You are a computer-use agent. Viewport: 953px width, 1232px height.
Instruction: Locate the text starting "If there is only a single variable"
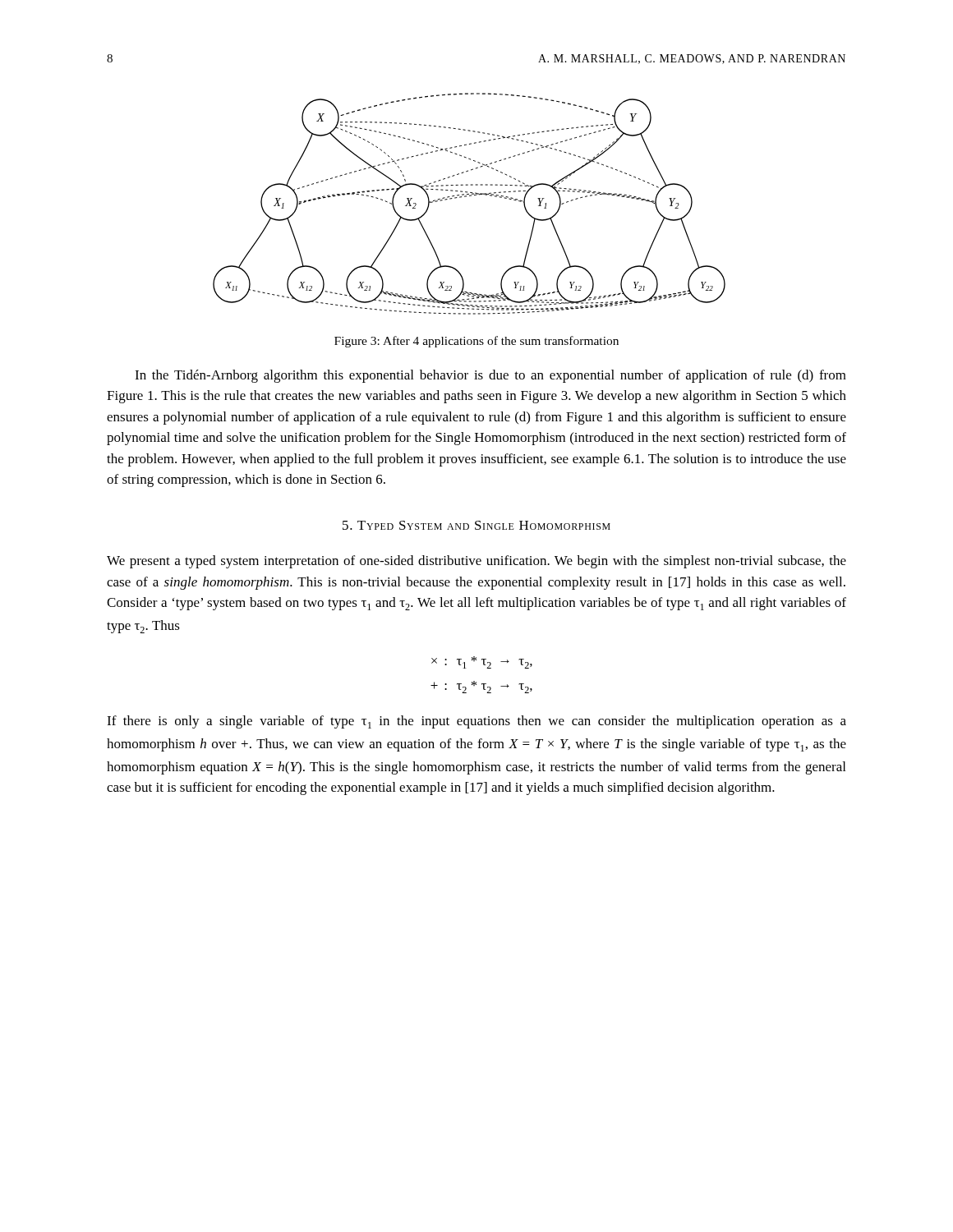[476, 754]
